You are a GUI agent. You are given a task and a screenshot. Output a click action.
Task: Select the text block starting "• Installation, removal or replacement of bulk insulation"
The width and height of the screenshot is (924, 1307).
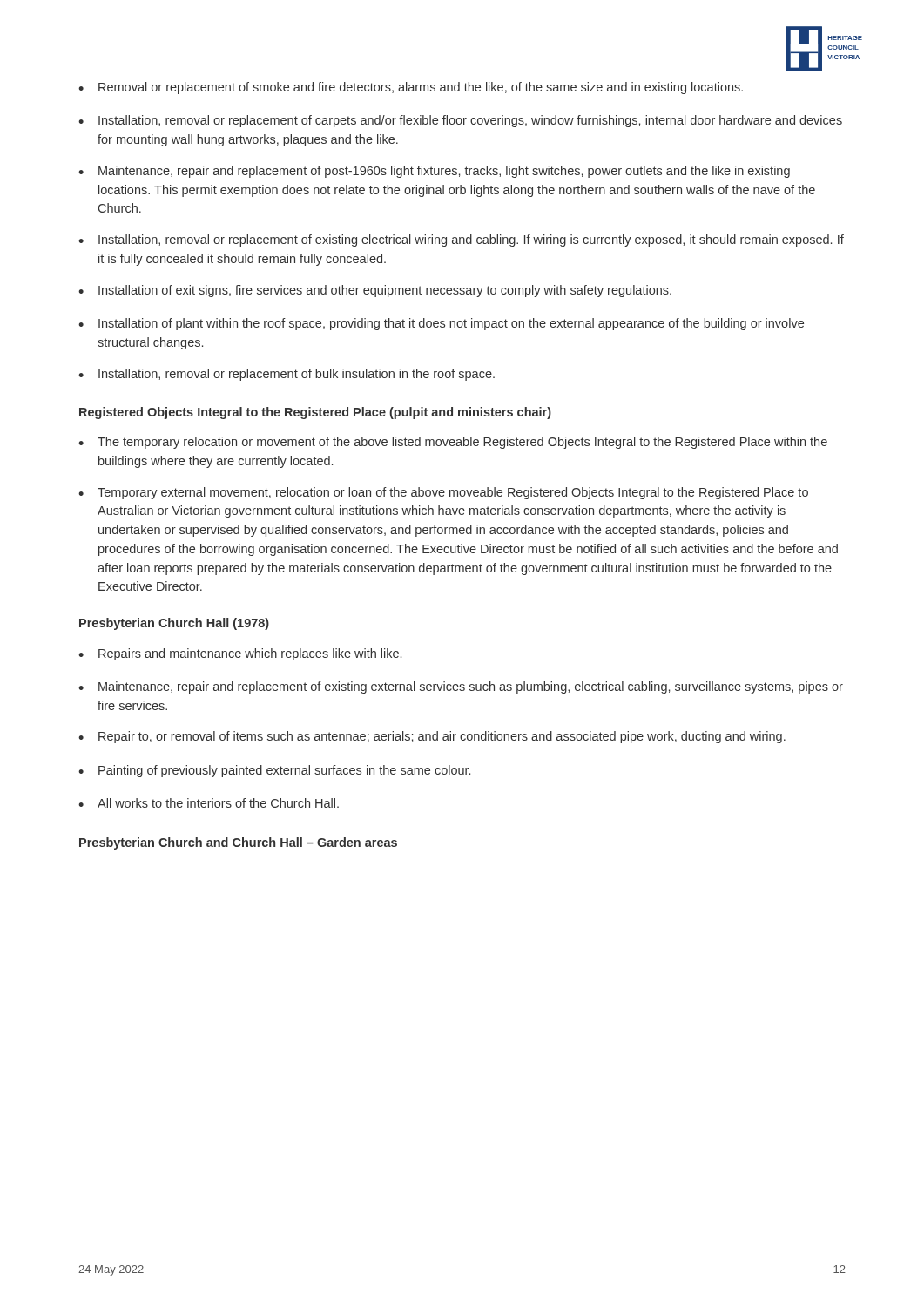[x=462, y=375]
